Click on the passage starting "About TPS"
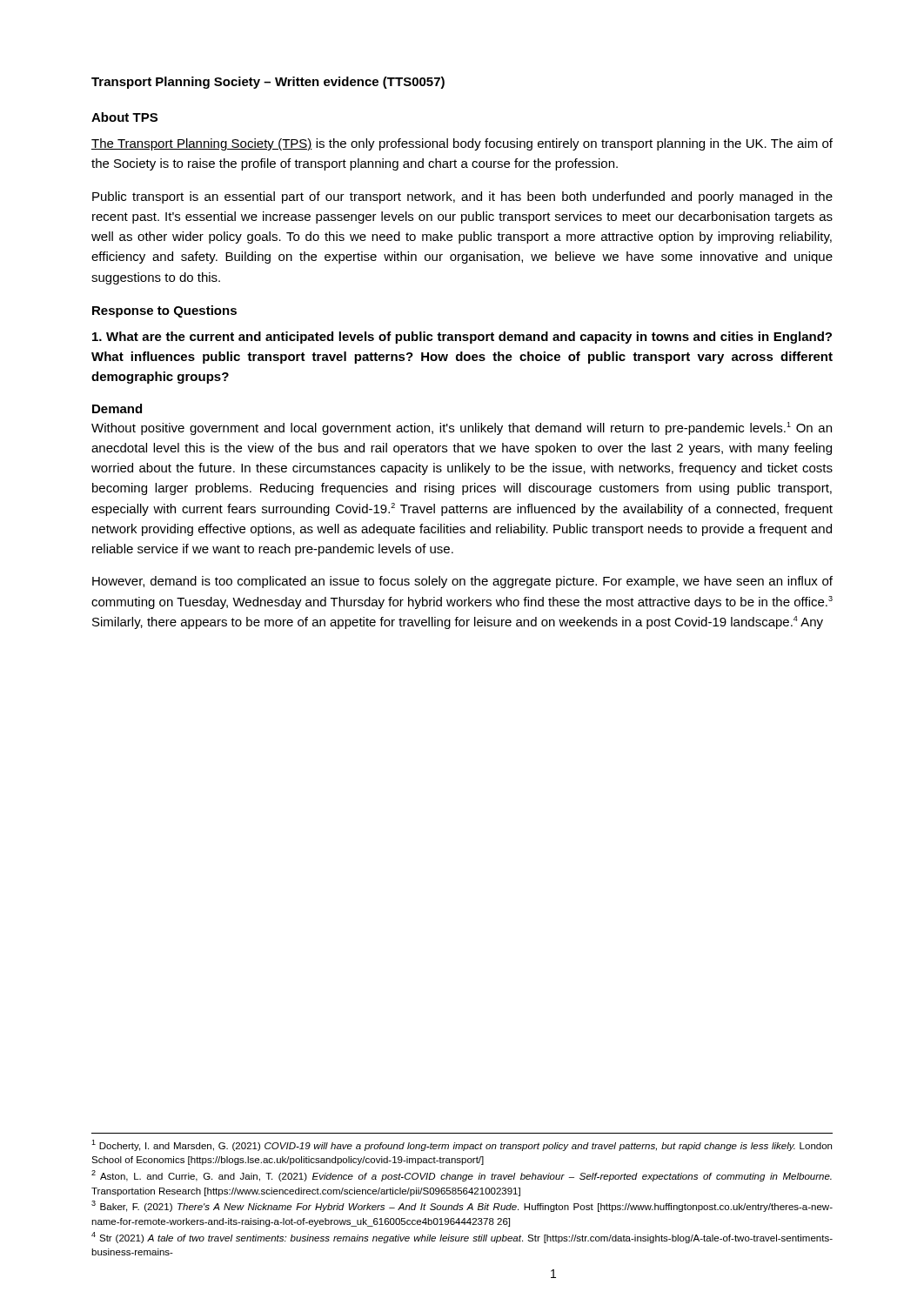924x1305 pixels. (125, 117)
